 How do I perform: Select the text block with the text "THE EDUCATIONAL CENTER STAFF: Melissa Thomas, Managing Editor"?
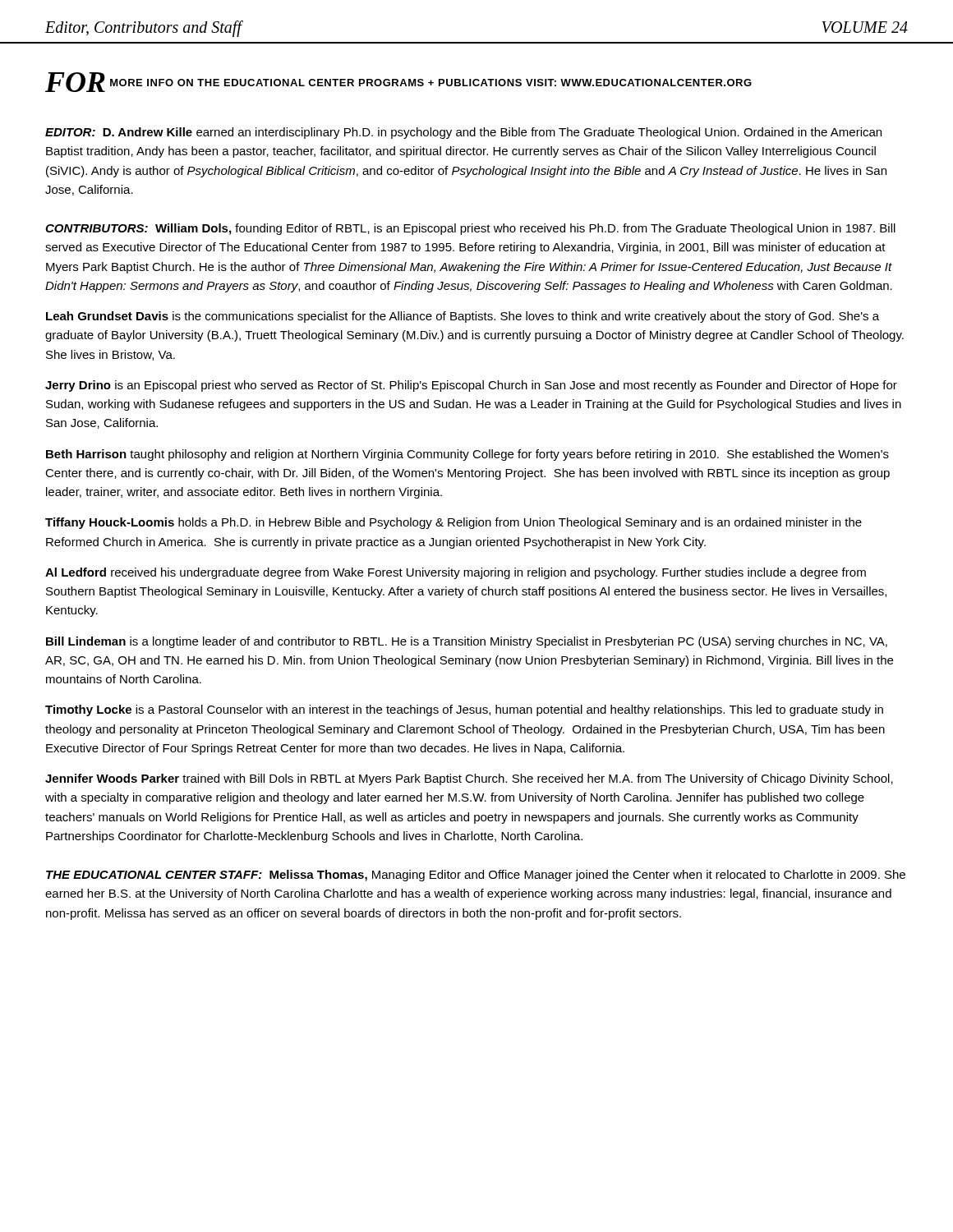coord(476,894)
